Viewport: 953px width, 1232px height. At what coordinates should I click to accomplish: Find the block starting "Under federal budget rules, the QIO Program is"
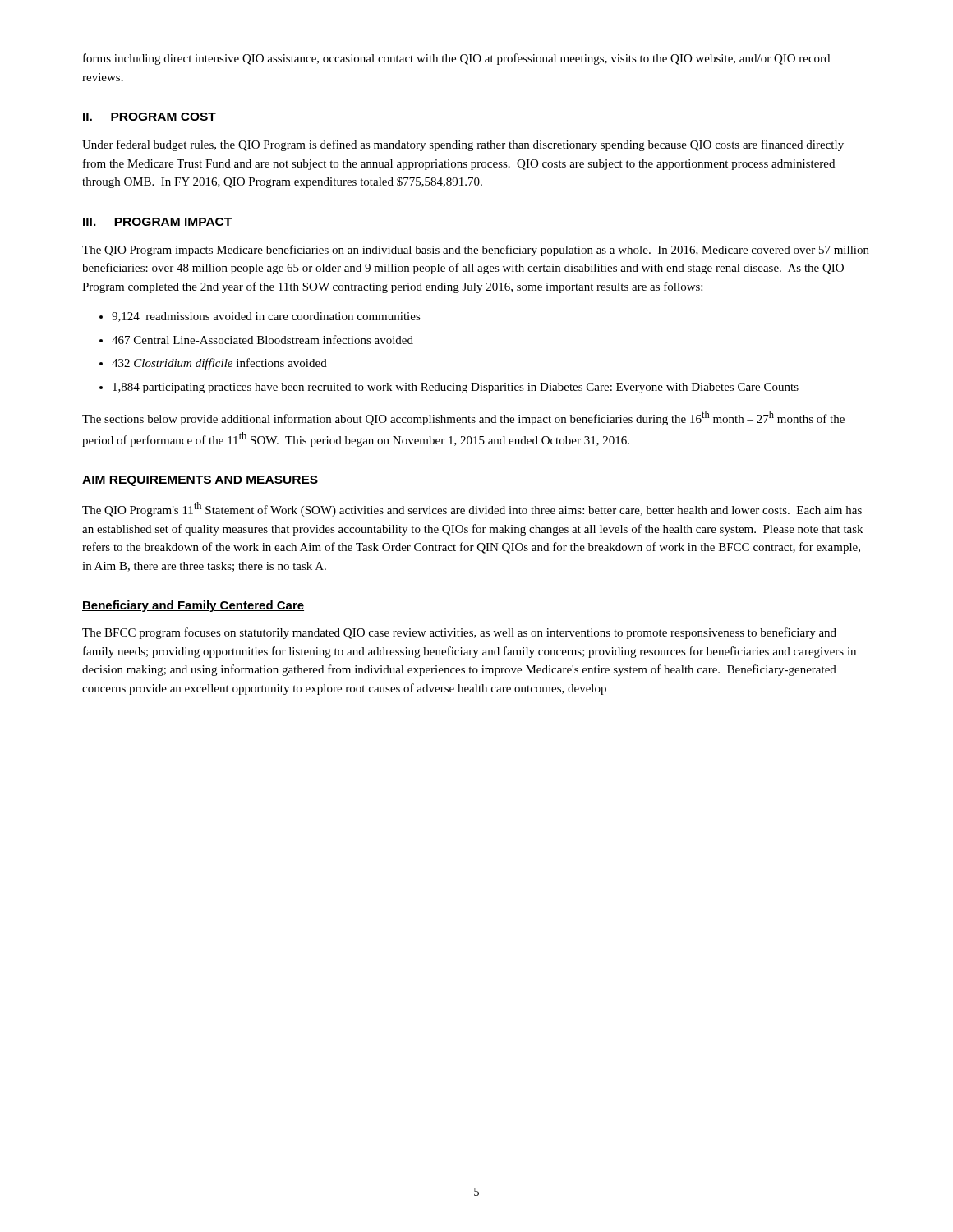(x=463, y=163)
